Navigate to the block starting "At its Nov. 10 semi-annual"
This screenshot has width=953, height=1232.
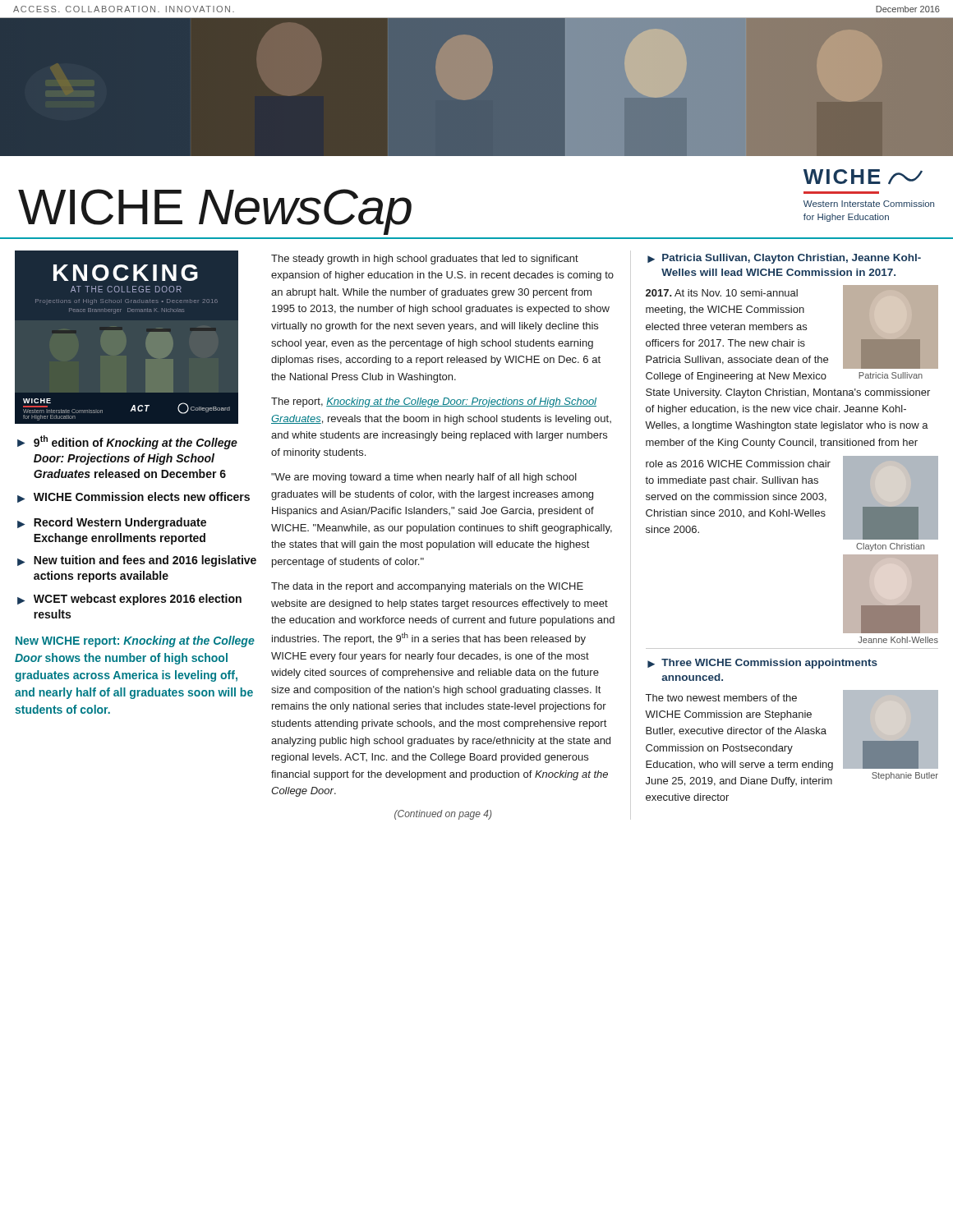pos(788,368)
